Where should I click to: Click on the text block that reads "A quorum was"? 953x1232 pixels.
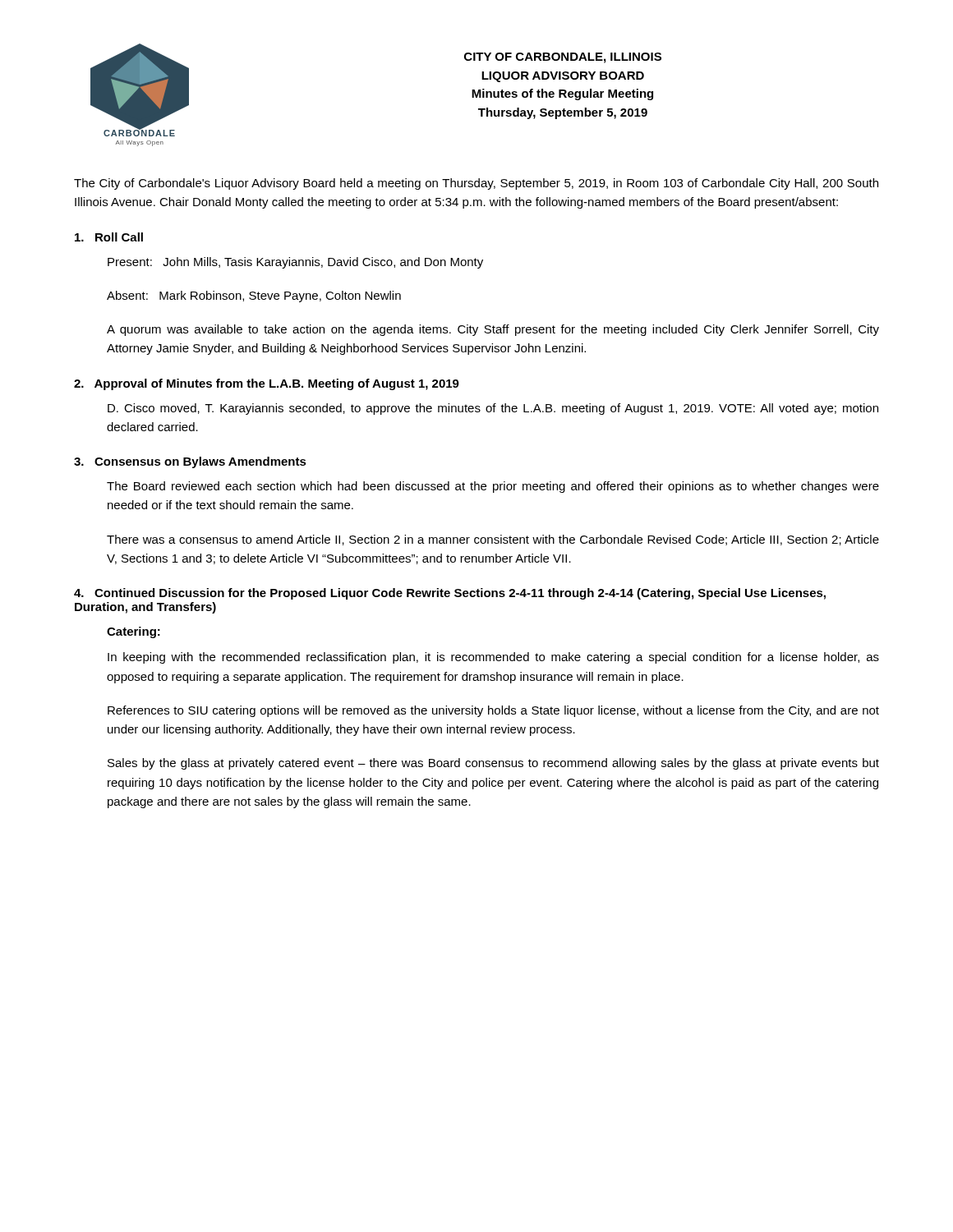click(x=493, y=338)
